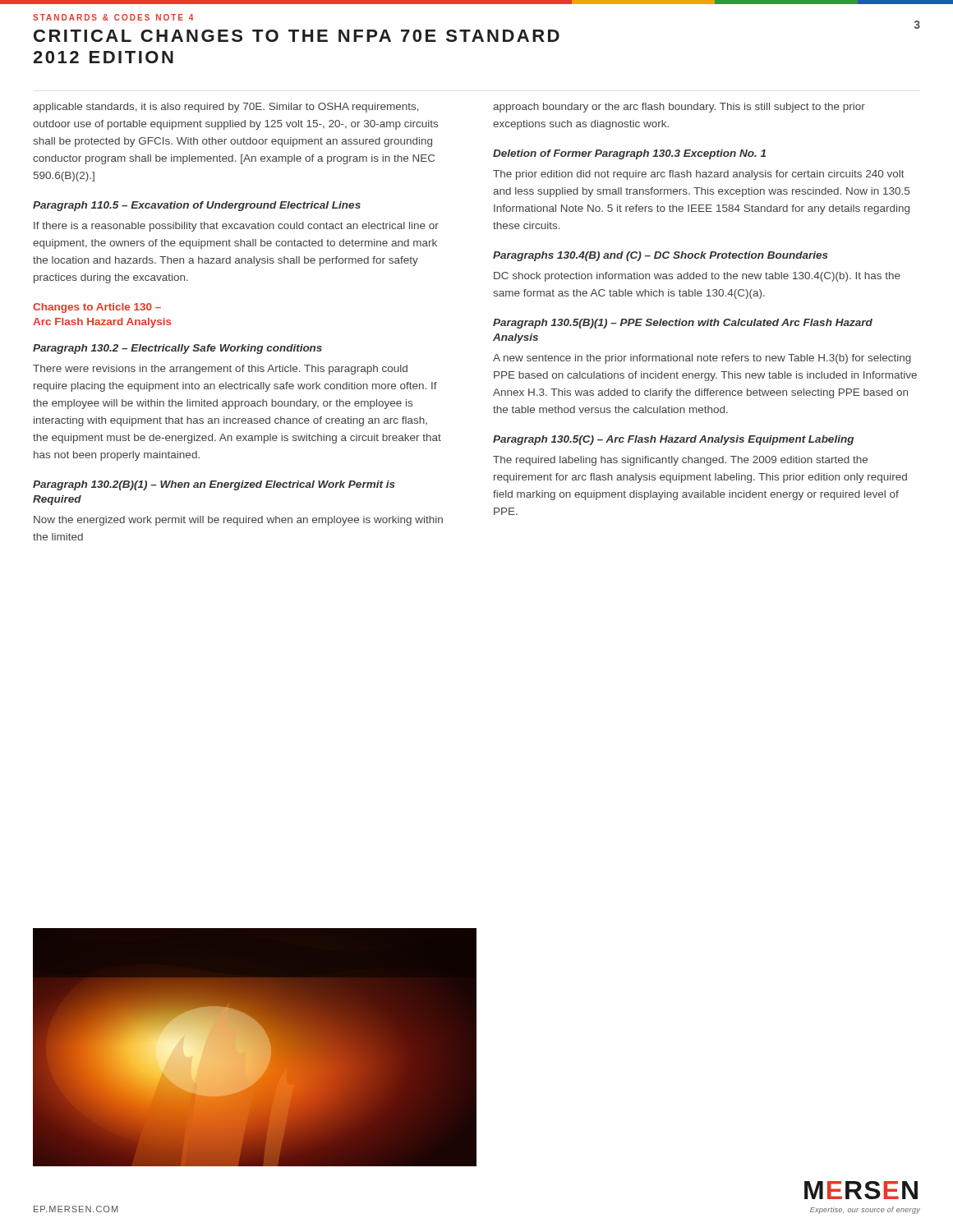Point to the block beginning "A new sentence in the prior informational"

tap(705, 384)
